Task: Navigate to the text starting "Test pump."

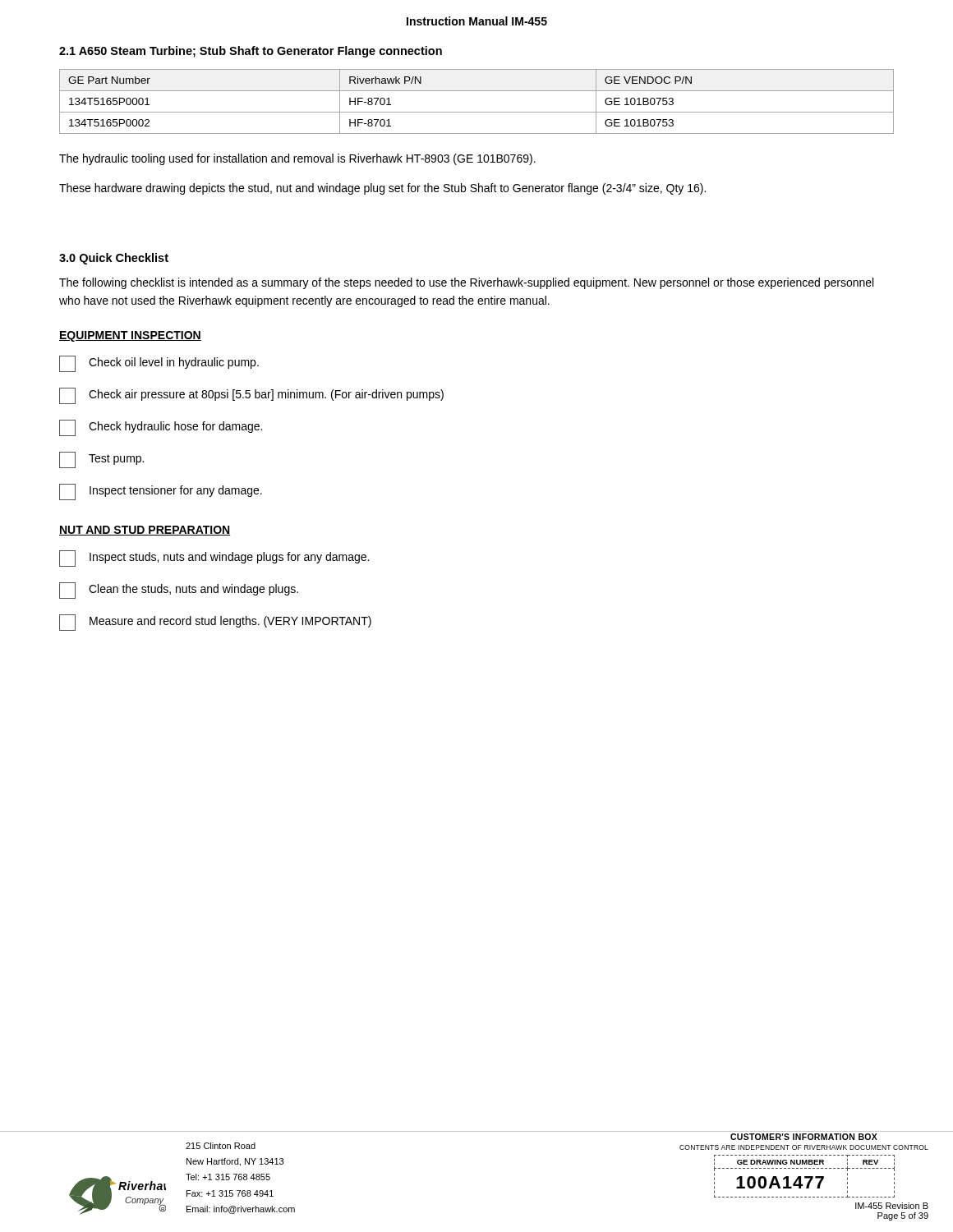Action: (102, 459)
